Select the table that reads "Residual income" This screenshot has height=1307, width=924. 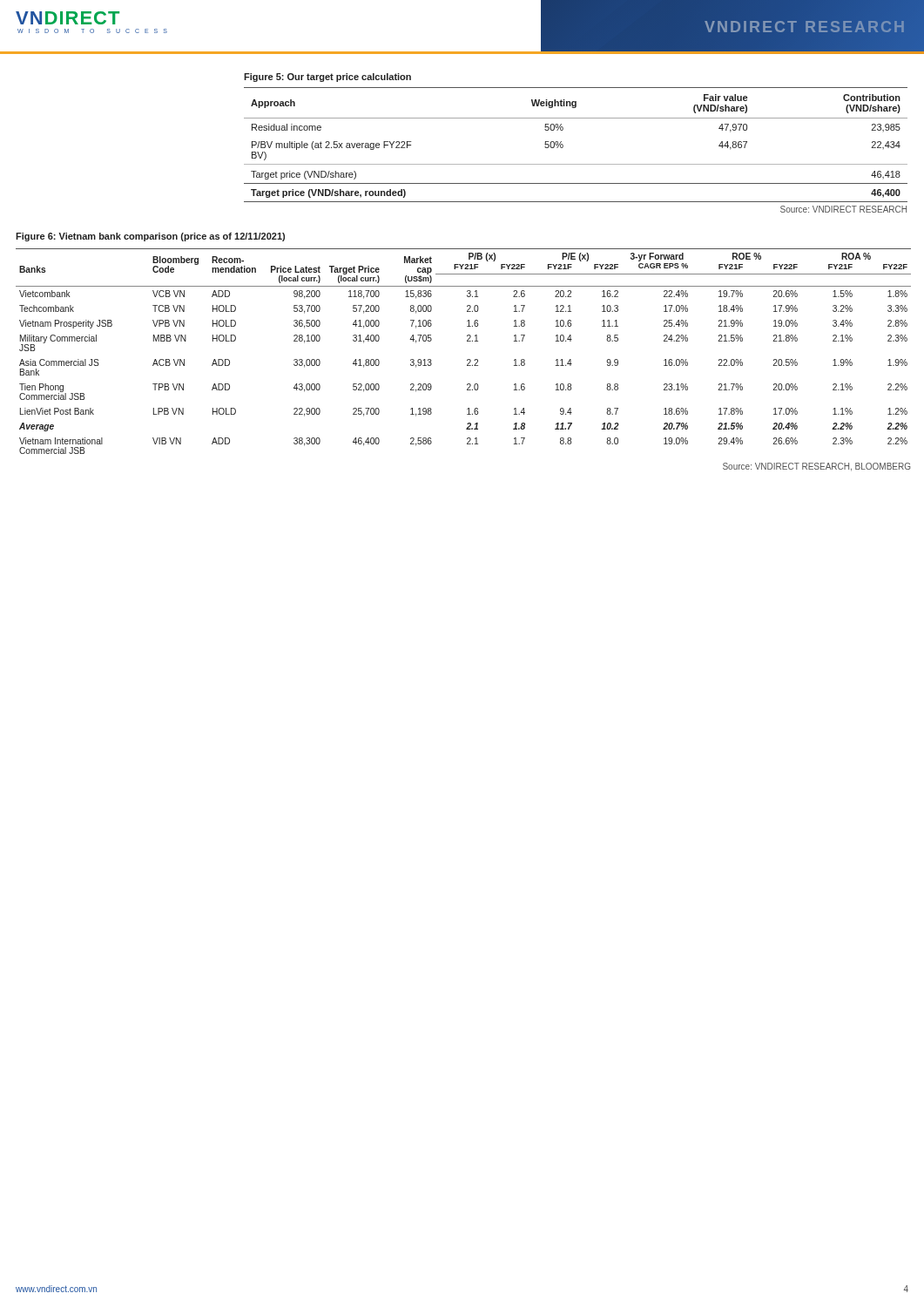point(576,151)
